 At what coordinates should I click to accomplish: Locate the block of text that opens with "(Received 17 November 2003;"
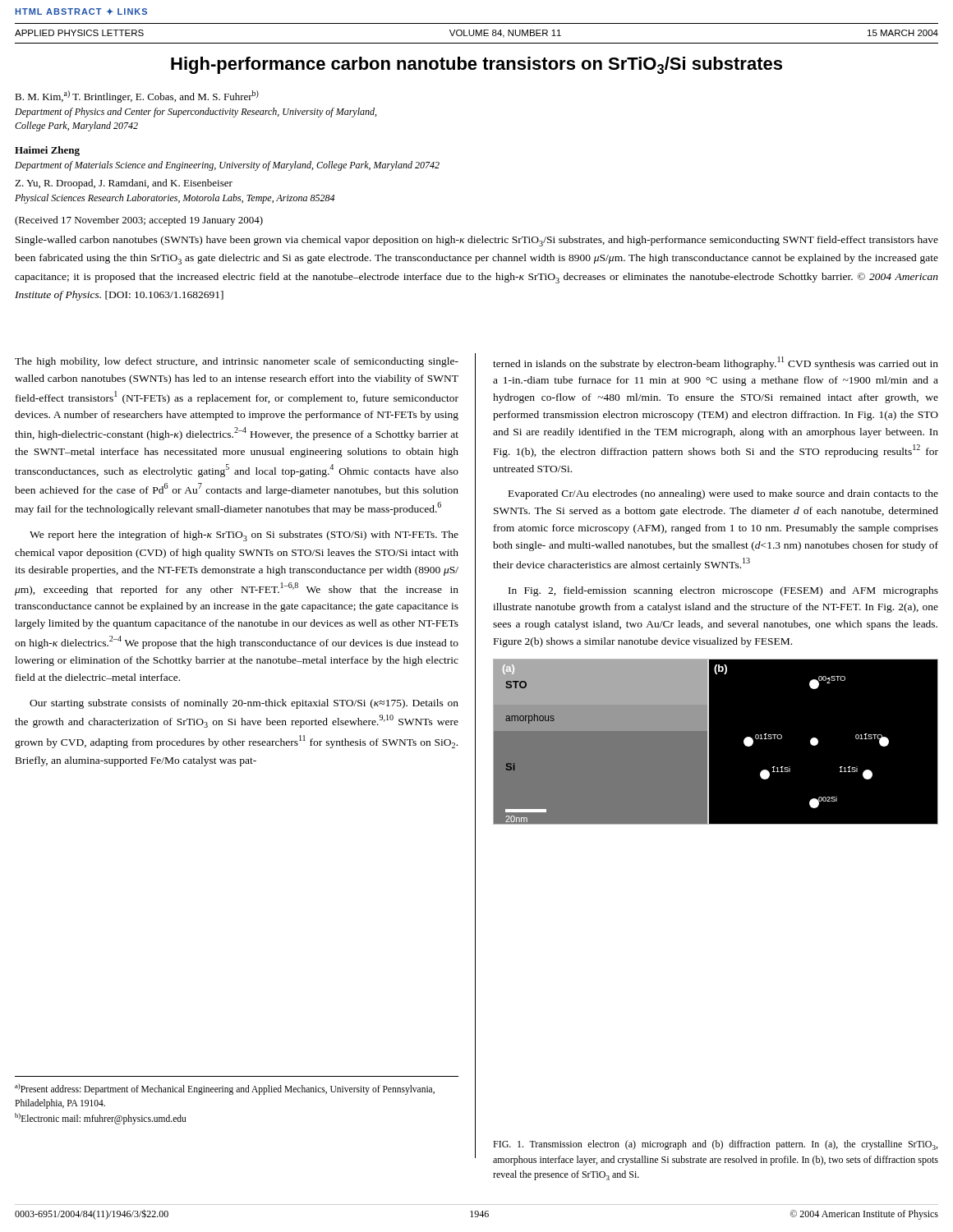click(x=139, y=220)
